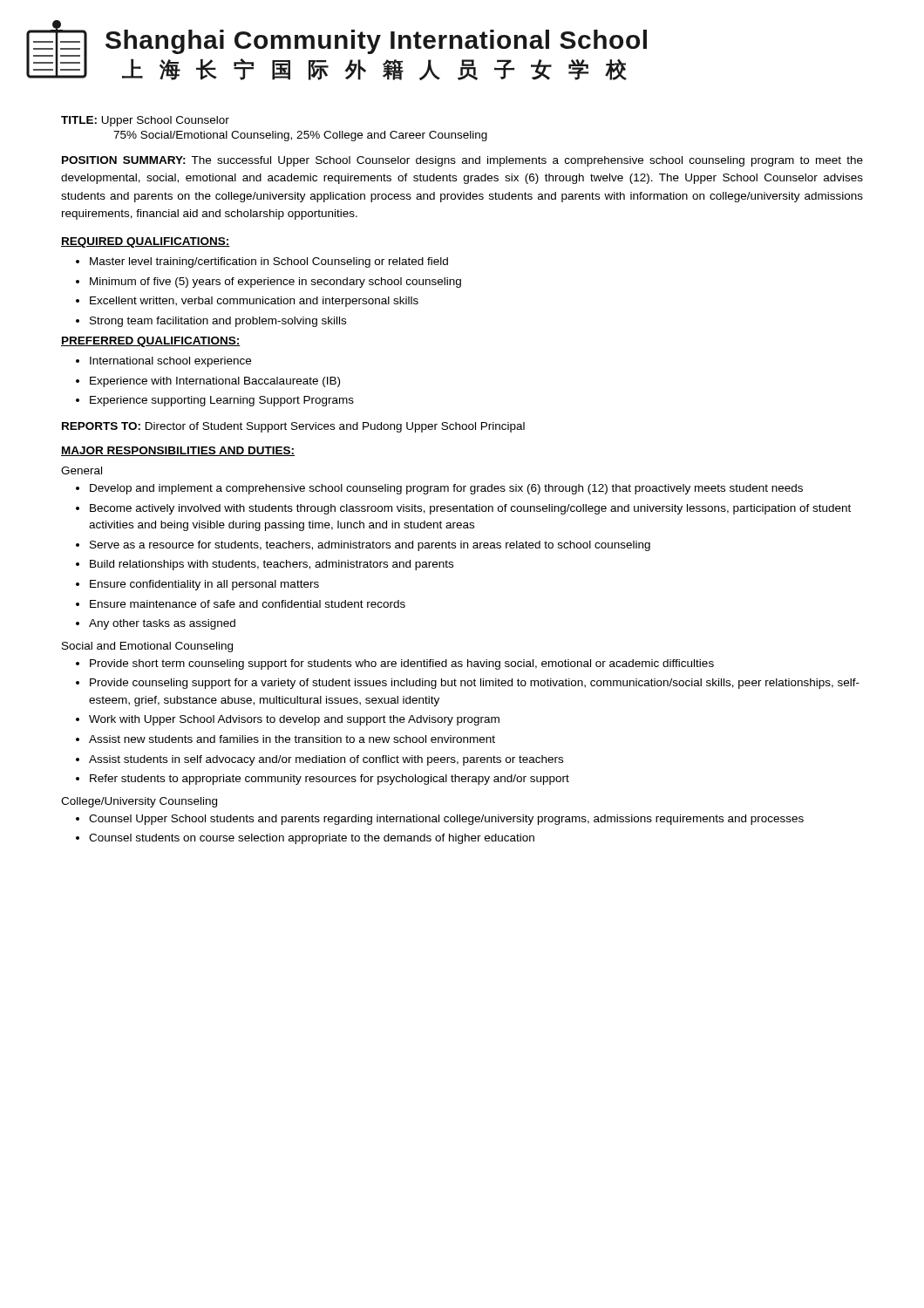Point to the block beginning "Assist new students and families"
The height and width of the screenshot is (1308, 924).
(x=292, y=739)
